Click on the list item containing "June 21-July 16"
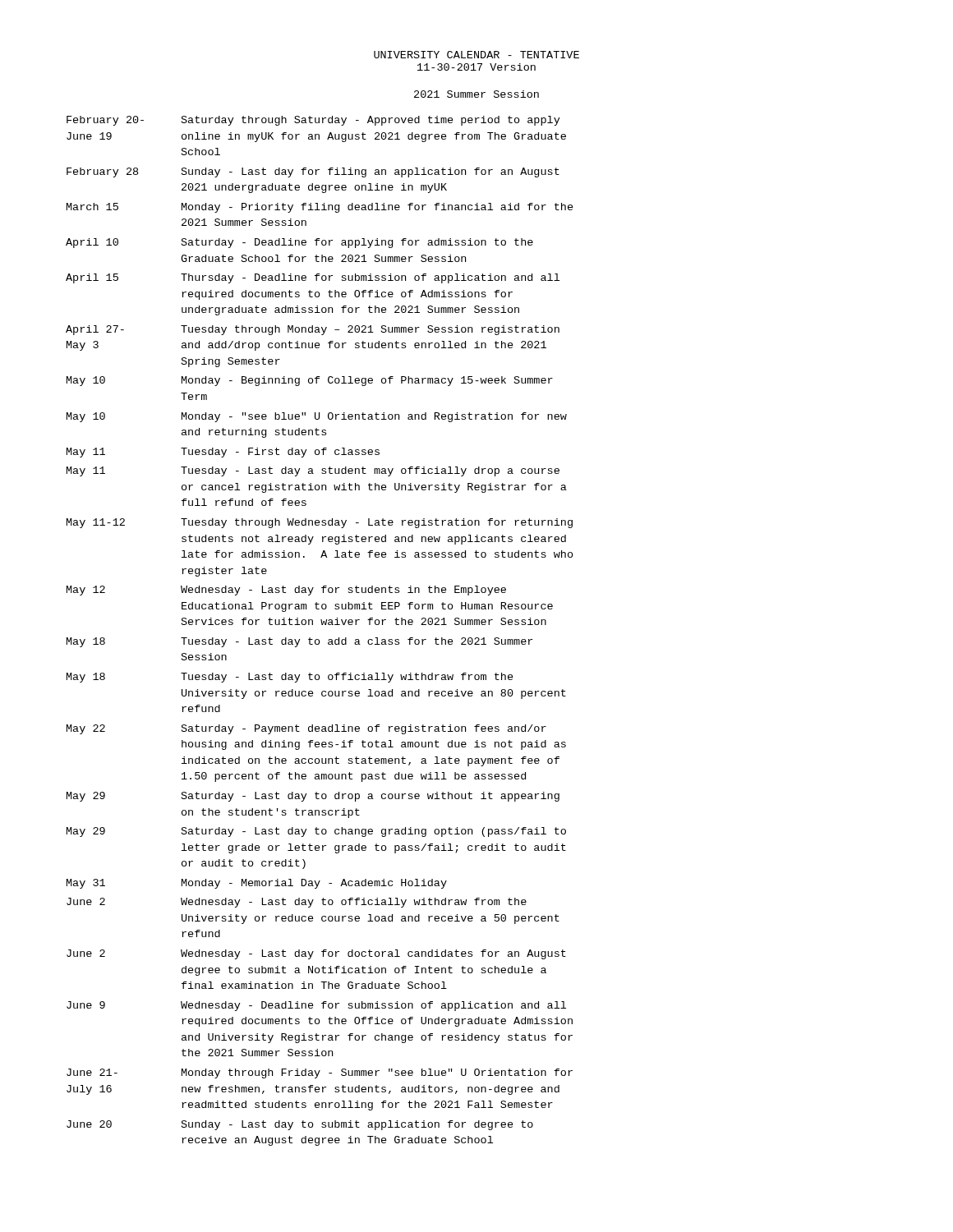Viewport: 953px width, 1232px height. pyautogui.click(x=476, y=1089)
